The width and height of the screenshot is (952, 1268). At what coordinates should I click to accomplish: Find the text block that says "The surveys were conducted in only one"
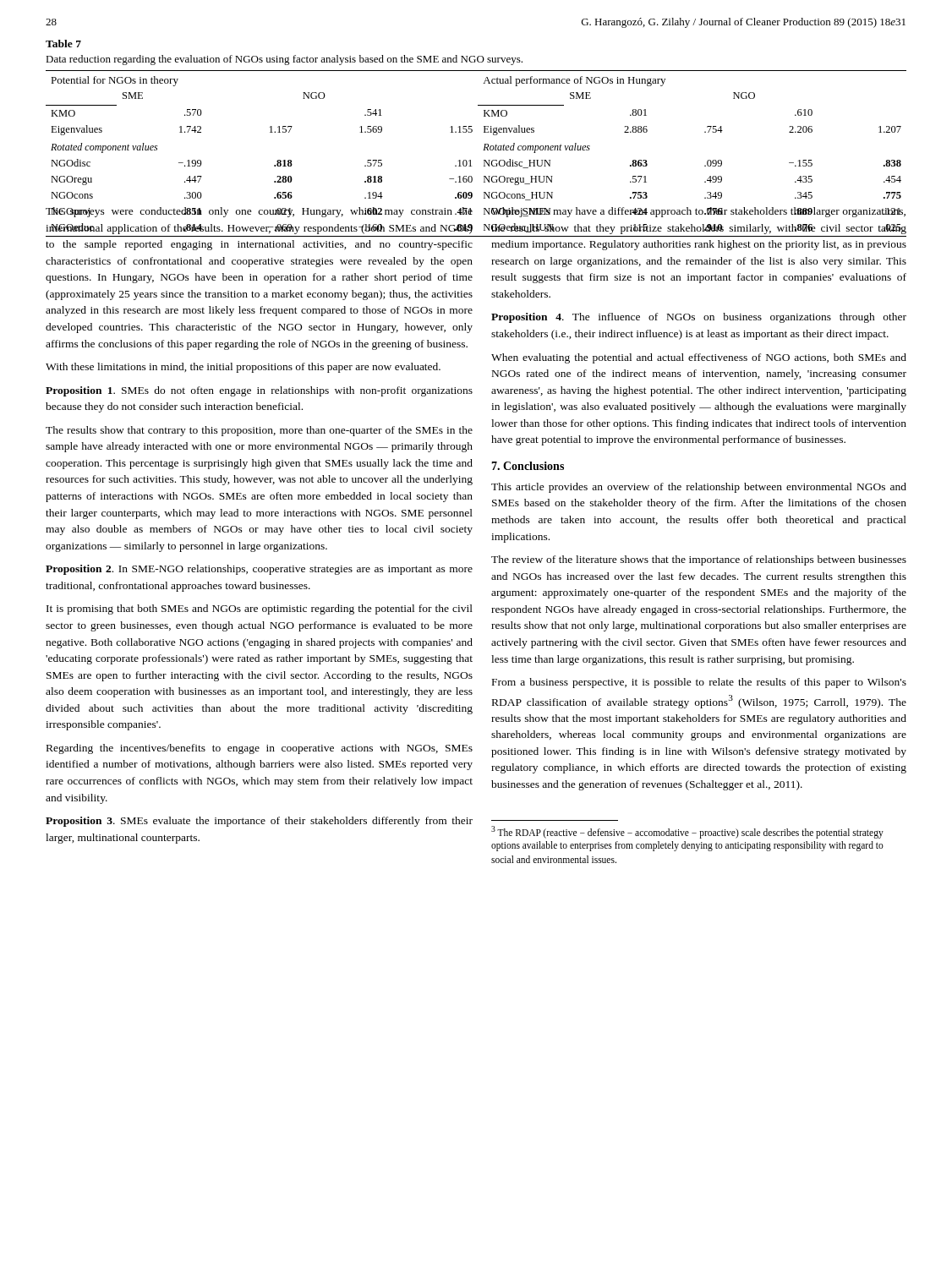259,277
